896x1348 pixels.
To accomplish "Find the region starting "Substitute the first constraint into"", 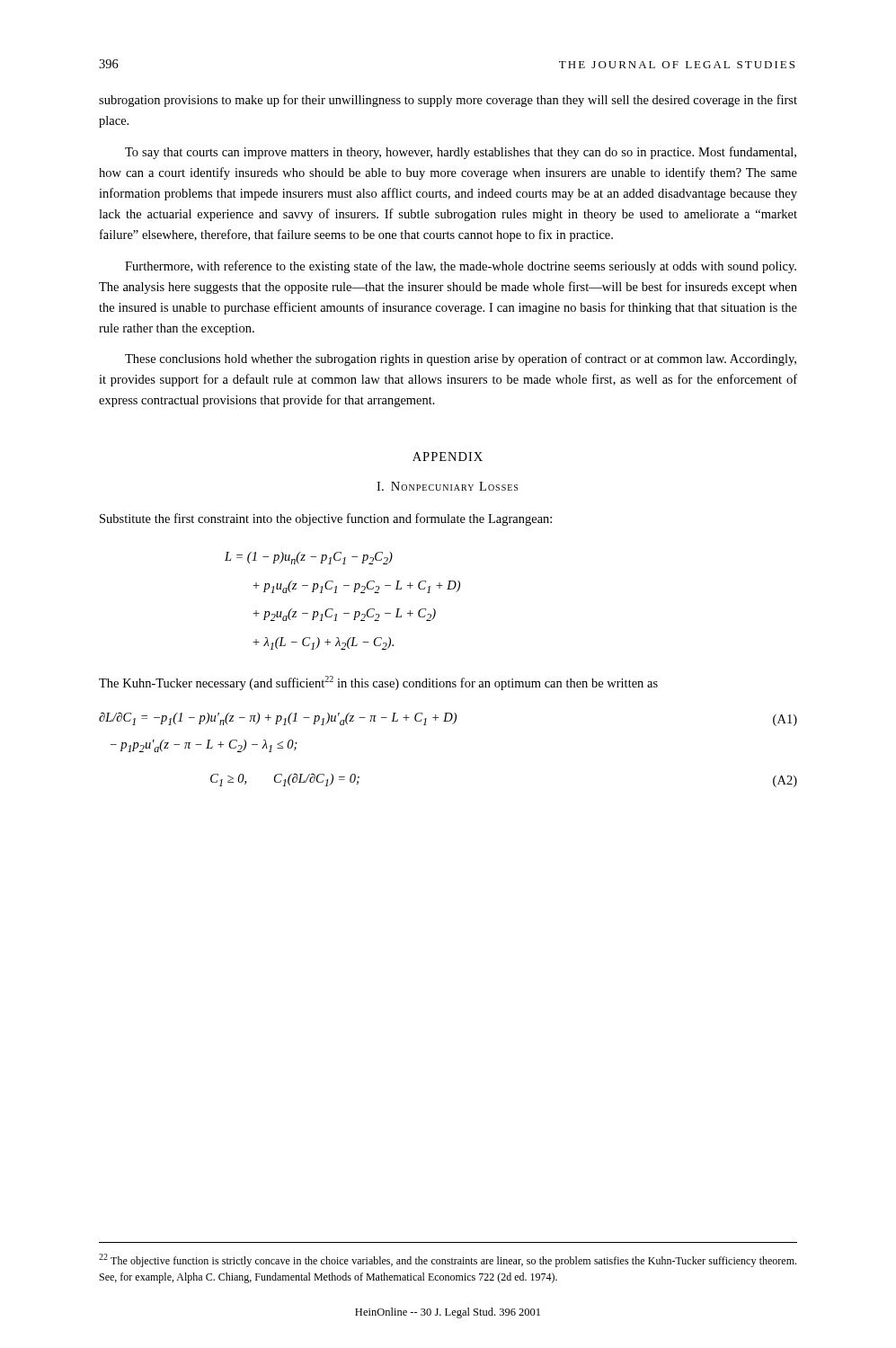I will click(x=326, y=519).
